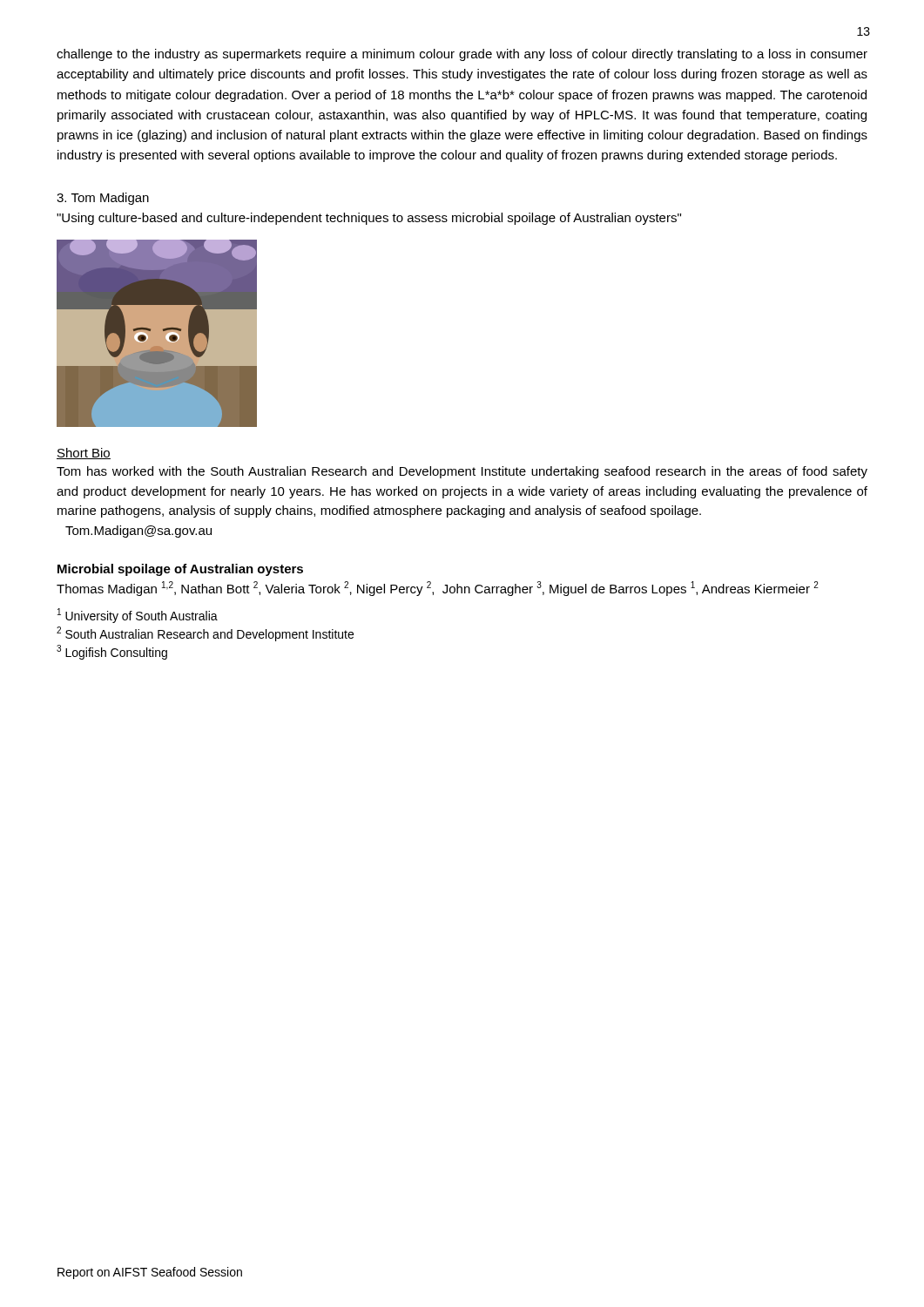The width and height of the screenshot is (924, 1307).
Task: Locate the text starting "challenge to the industry as supermarkets require a"
Action: (x=462, y=104)
